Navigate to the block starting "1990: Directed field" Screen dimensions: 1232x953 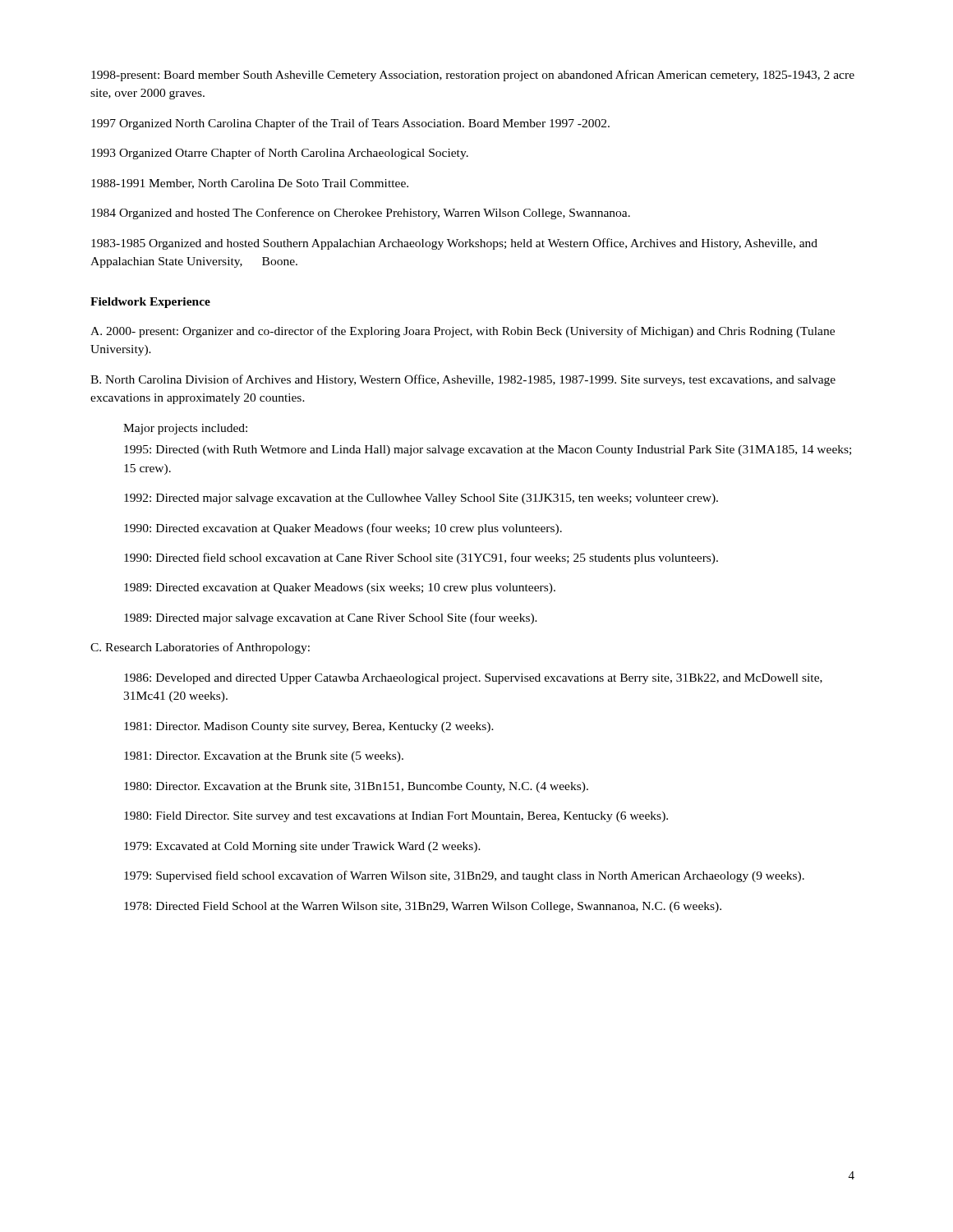(421, 557)
